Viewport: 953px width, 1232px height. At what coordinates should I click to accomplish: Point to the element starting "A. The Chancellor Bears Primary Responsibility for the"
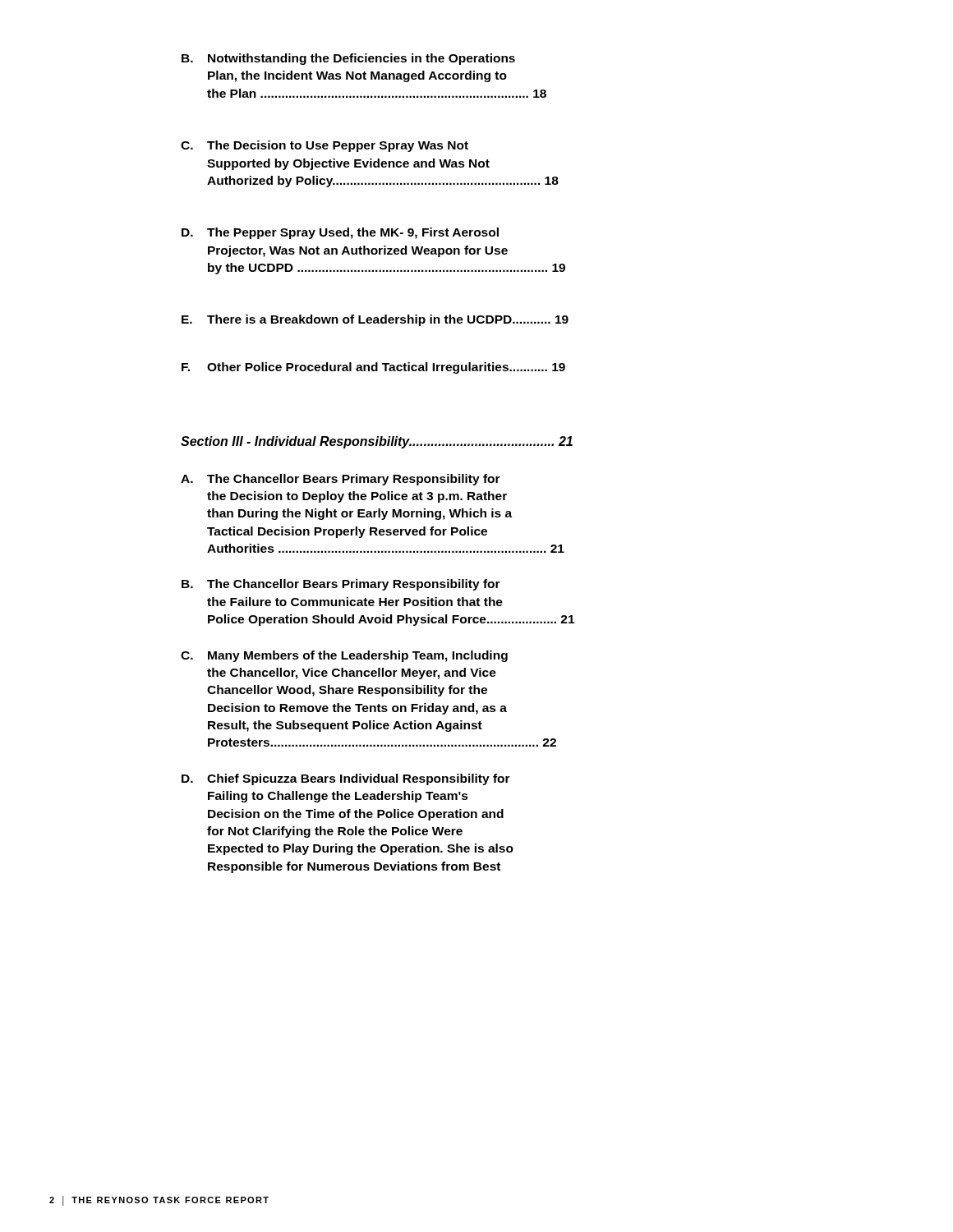(341, 480)
